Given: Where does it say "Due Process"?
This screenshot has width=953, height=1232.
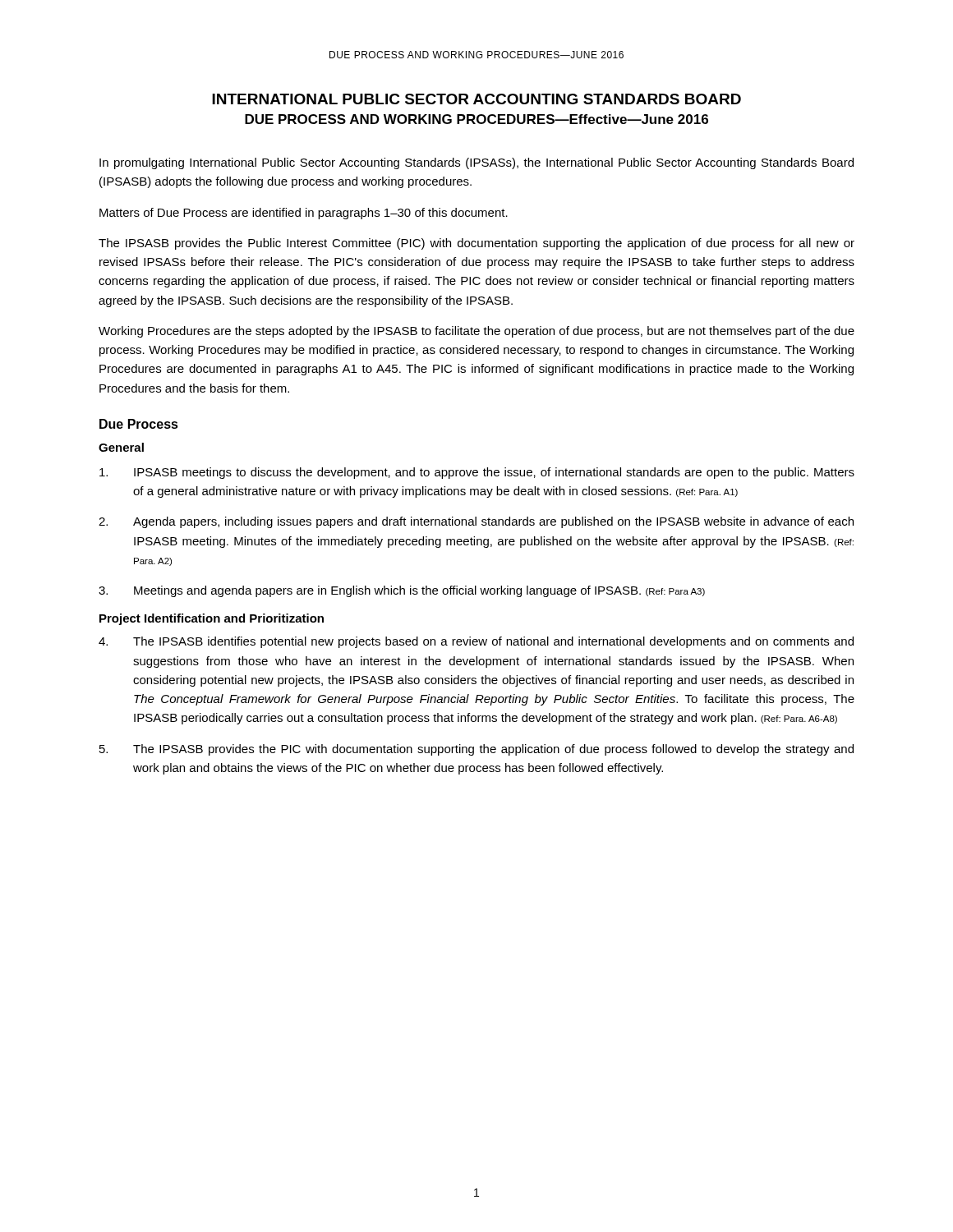Looking at the screenshot, I should [138, 424].
